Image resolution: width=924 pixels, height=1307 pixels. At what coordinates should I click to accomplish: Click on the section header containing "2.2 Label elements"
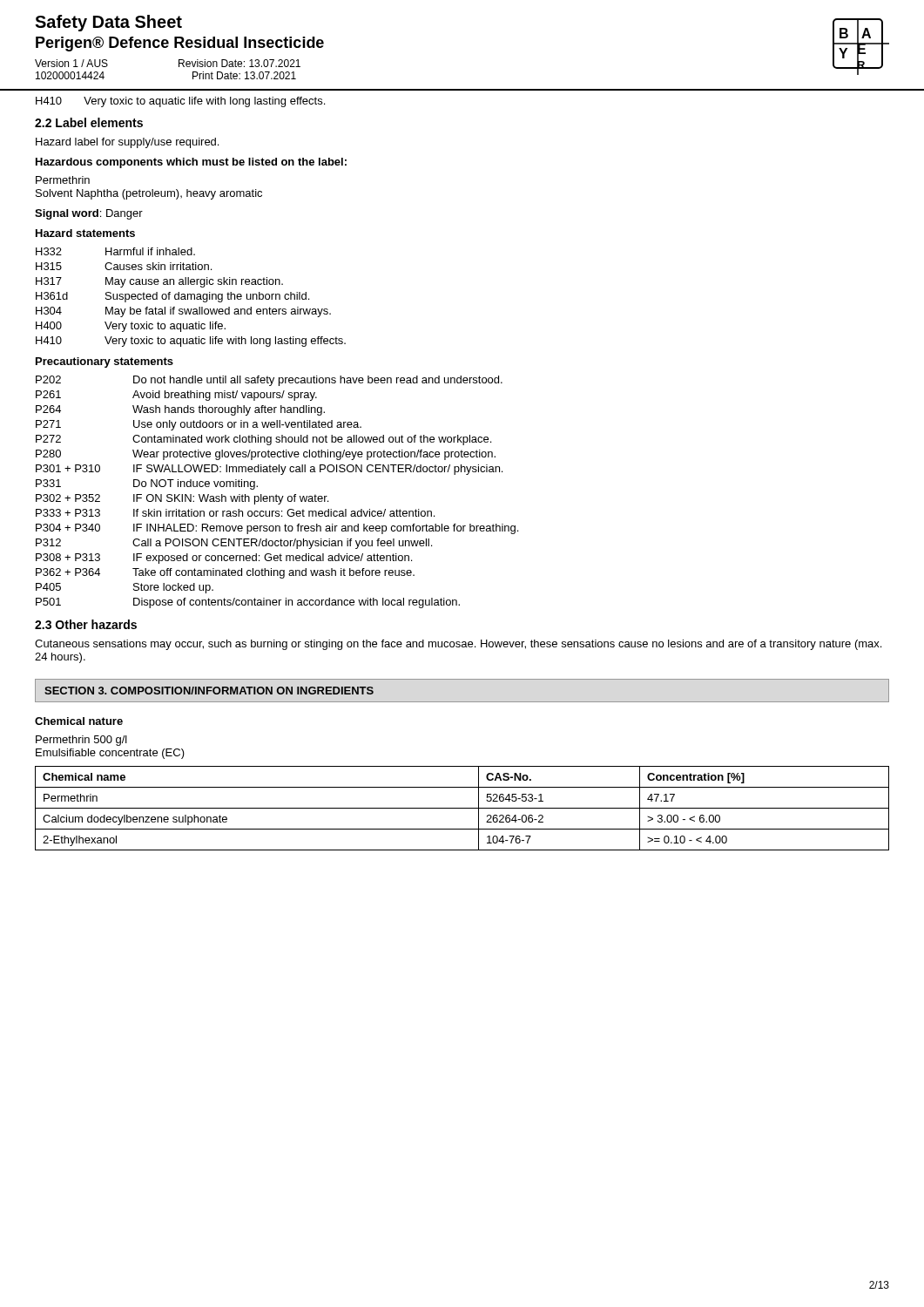(89, 123)
